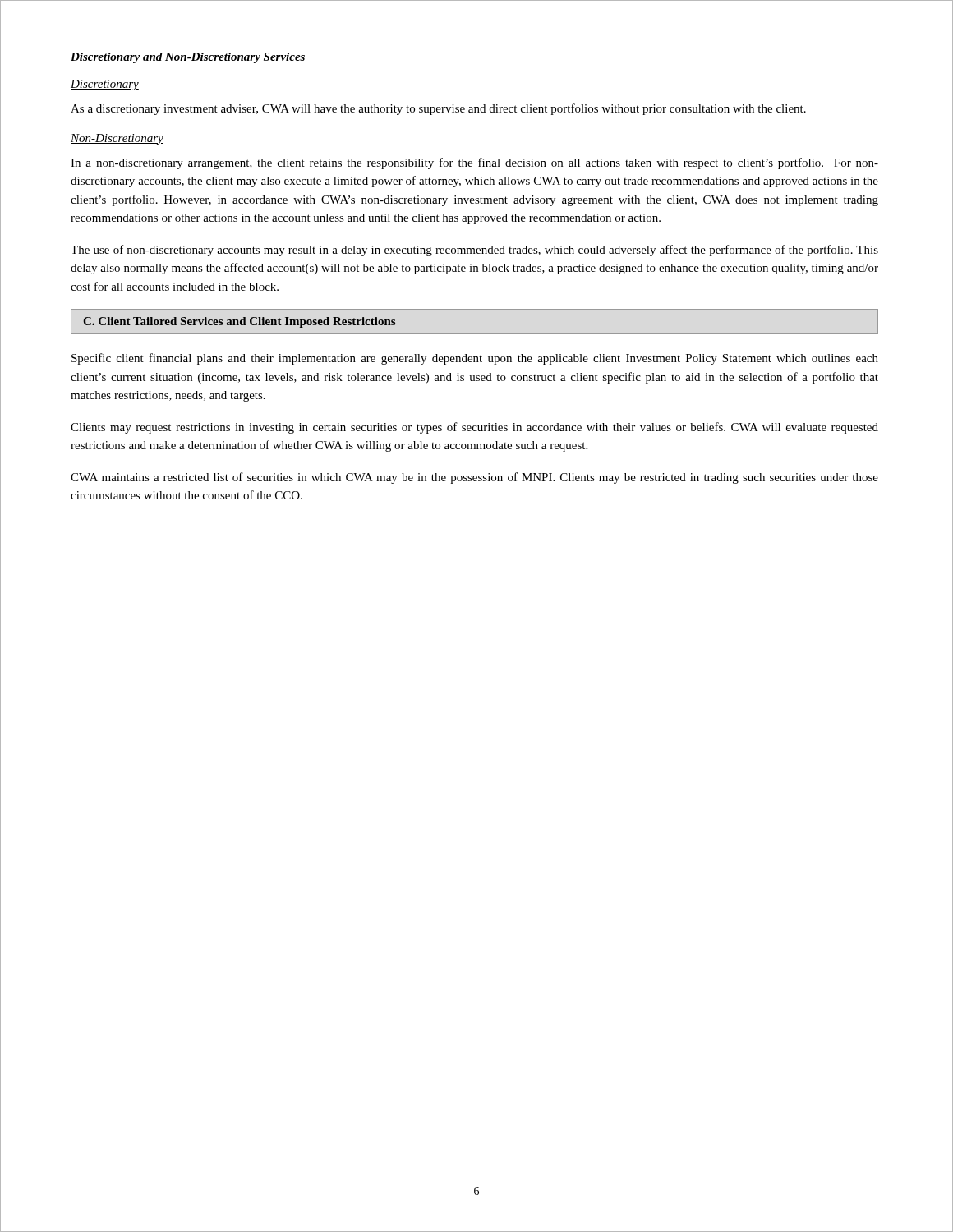Point to the block beginning "Clients may request restrictions in investing in"
This screenshot has height=1232, width=953.
[x=474, y=436]
